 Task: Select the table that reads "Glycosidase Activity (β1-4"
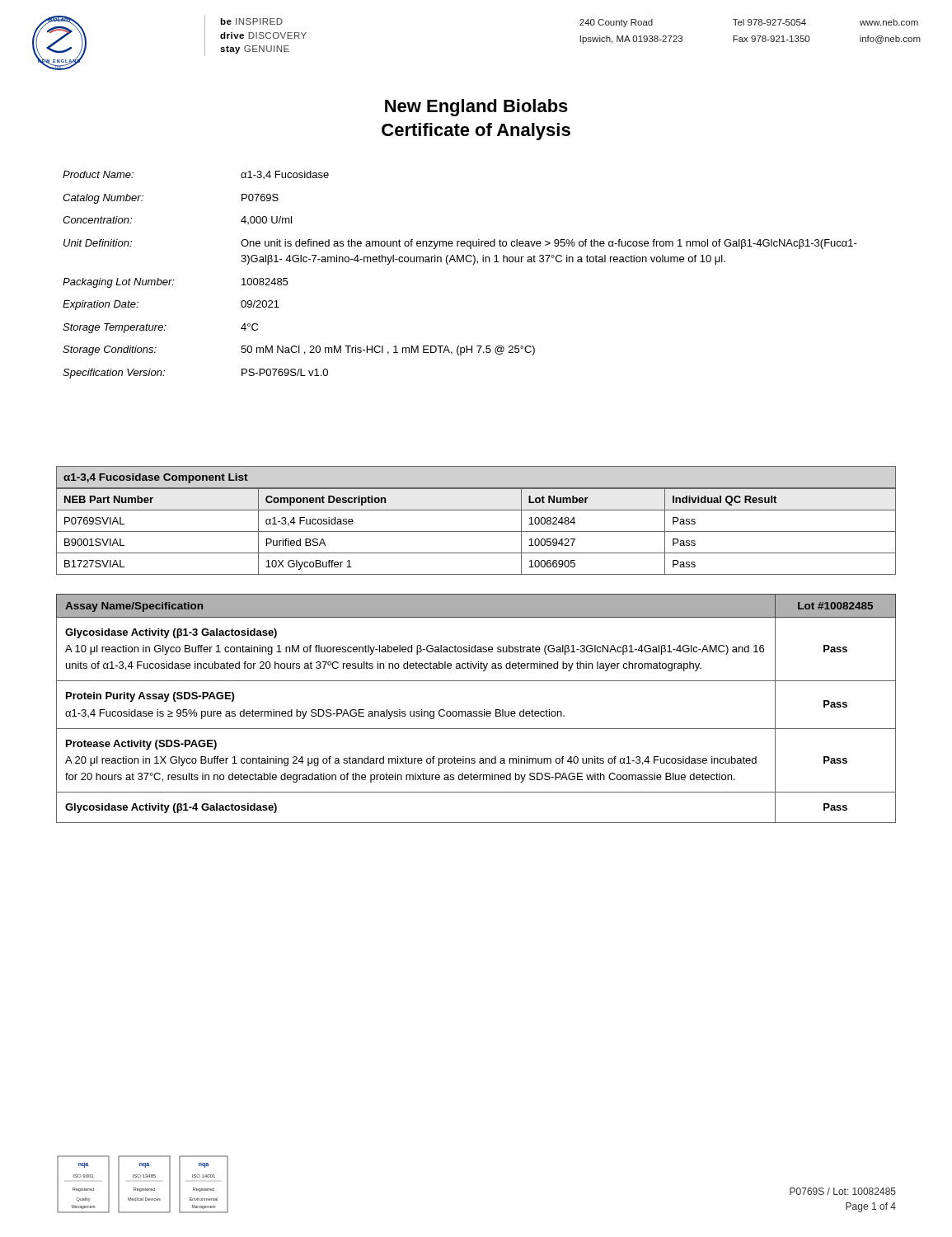click(x=476, y=708)
